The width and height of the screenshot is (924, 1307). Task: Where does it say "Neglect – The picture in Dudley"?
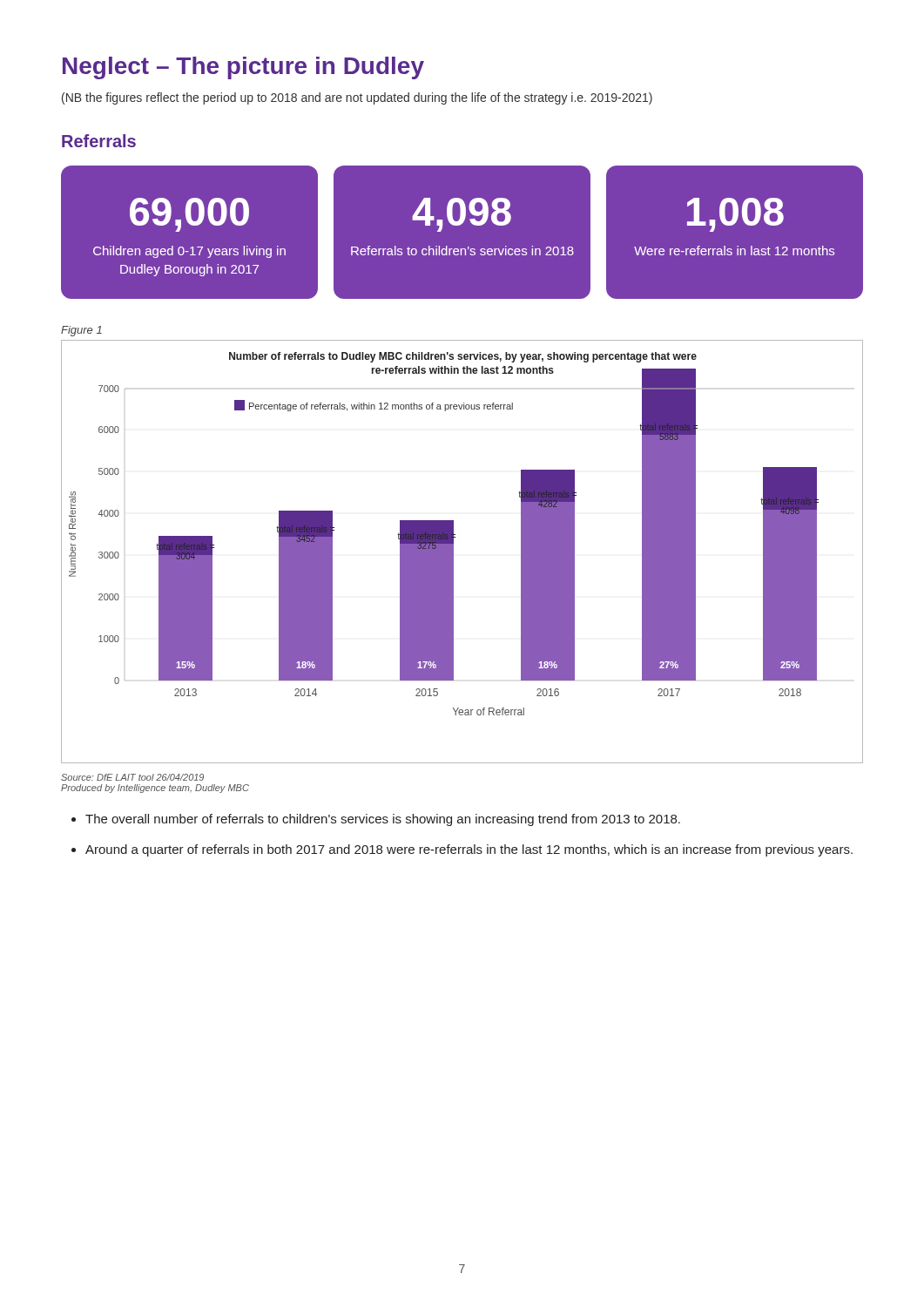click(x=243, y=68)
